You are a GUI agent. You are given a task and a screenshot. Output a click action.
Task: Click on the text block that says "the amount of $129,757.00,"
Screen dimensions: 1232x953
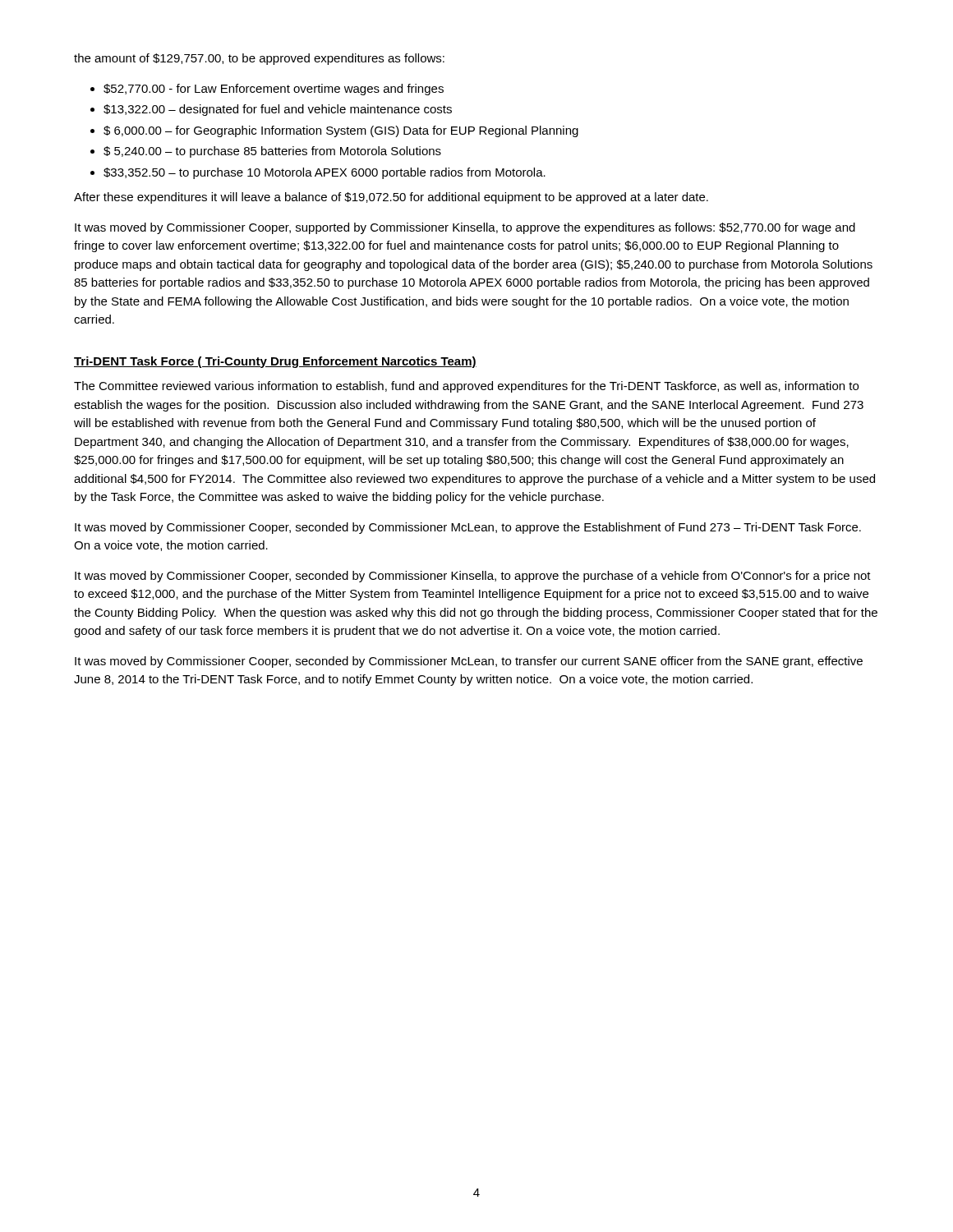tap(260, 58)
